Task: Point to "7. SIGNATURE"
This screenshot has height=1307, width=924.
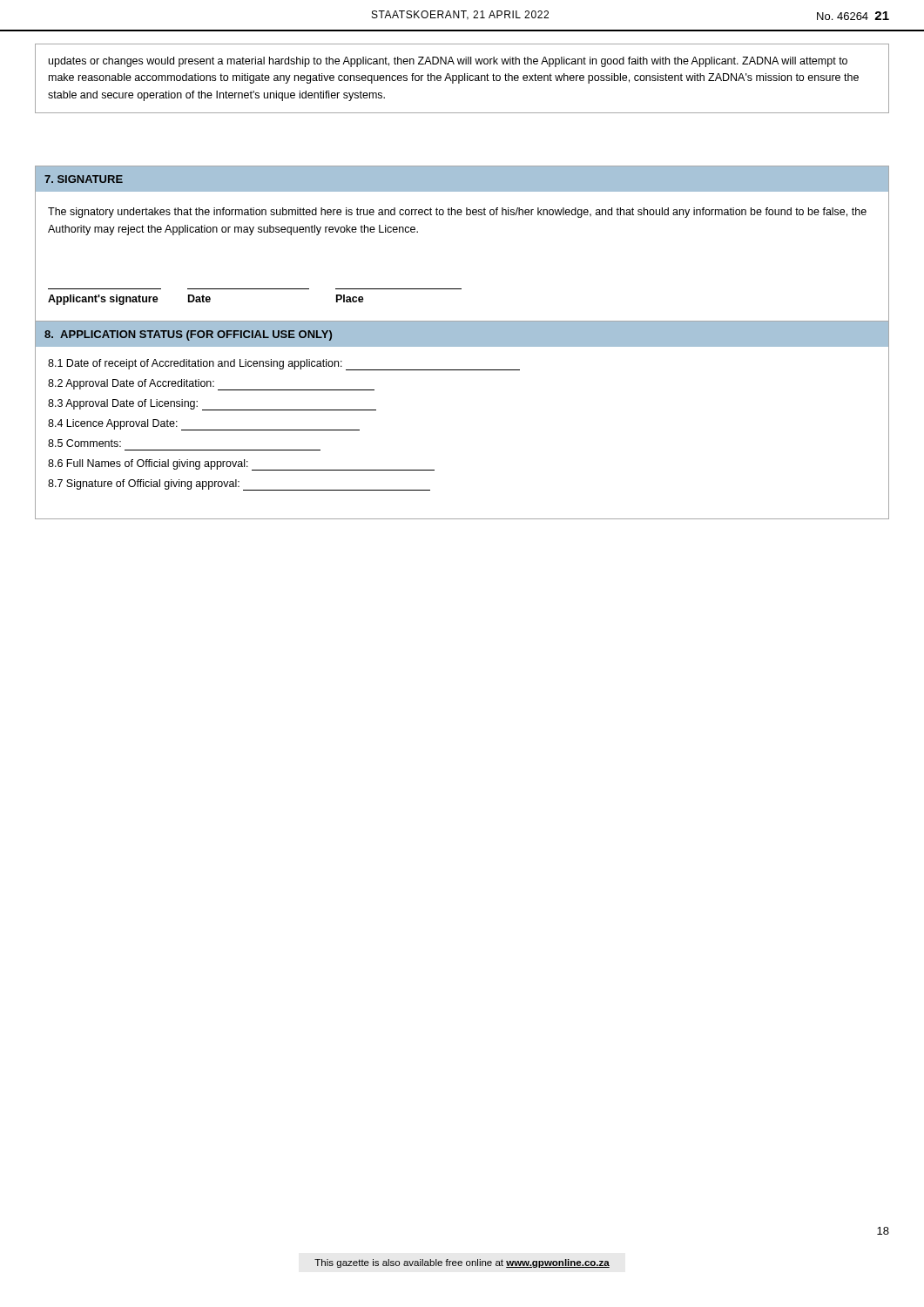Action: (x=84, y=179)
